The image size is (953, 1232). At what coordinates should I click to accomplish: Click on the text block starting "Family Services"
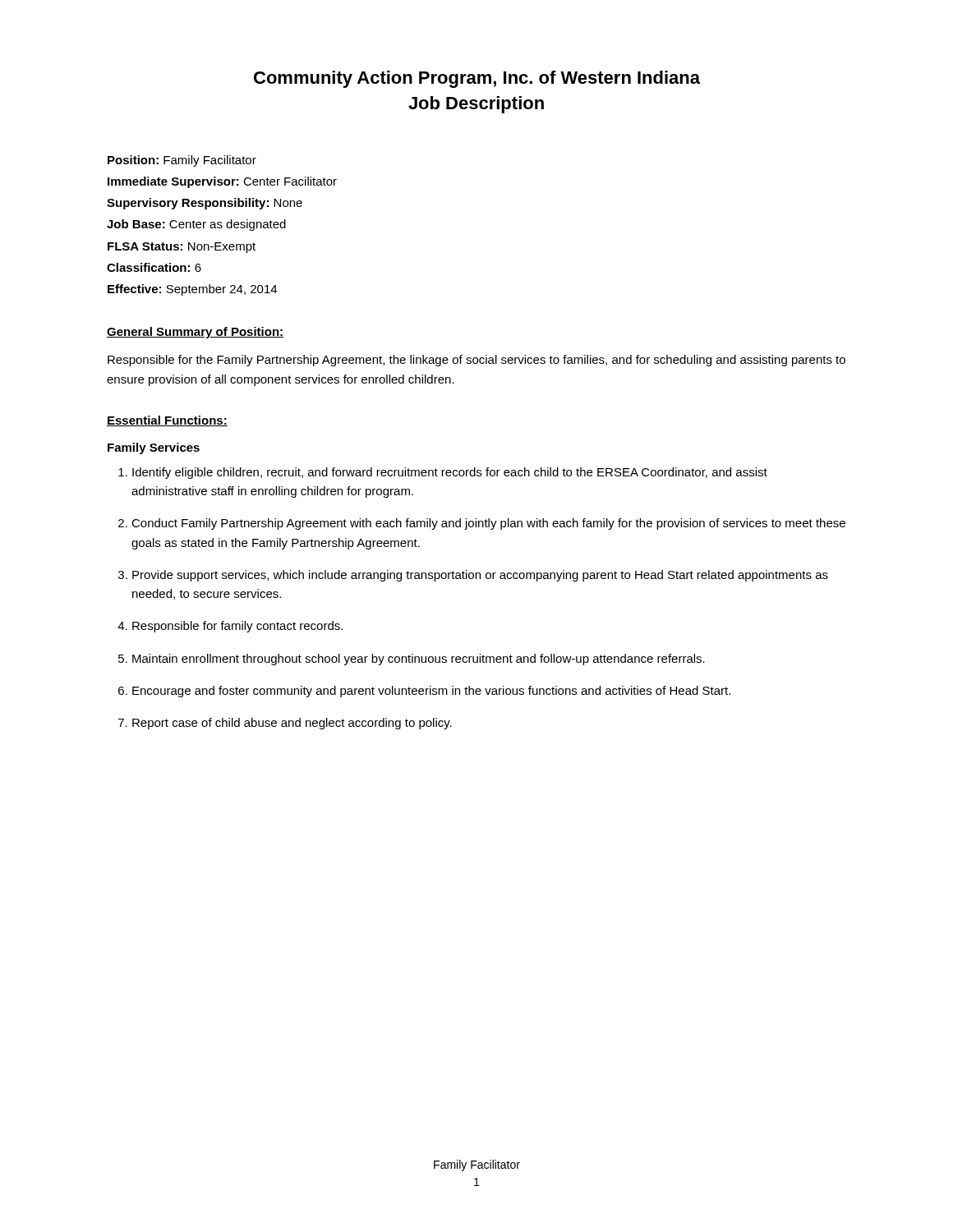[153, 447]
